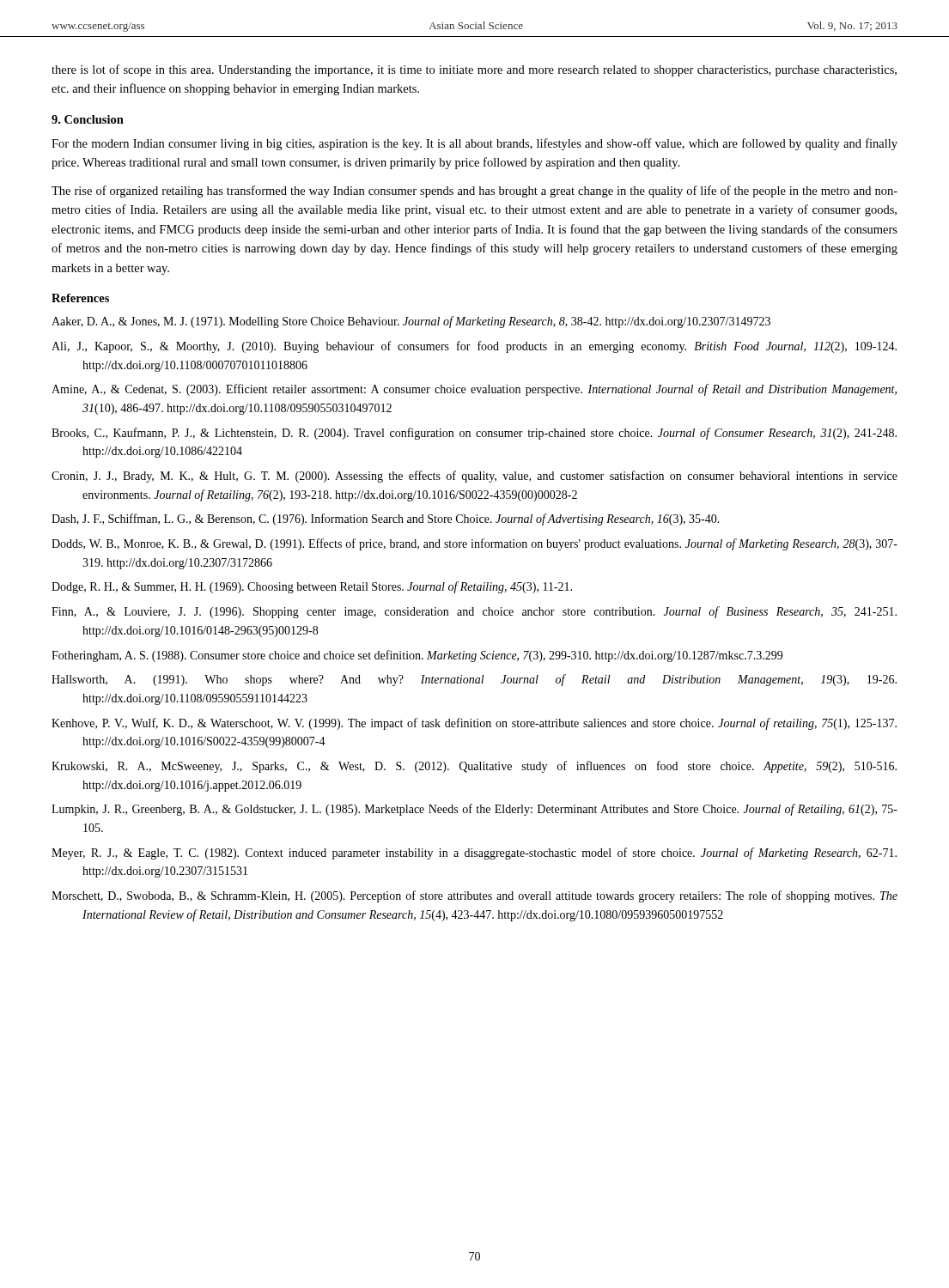
Task: Select the list item with the text "Cronin, J. J., Brady, M."
Action: point(474,485)
